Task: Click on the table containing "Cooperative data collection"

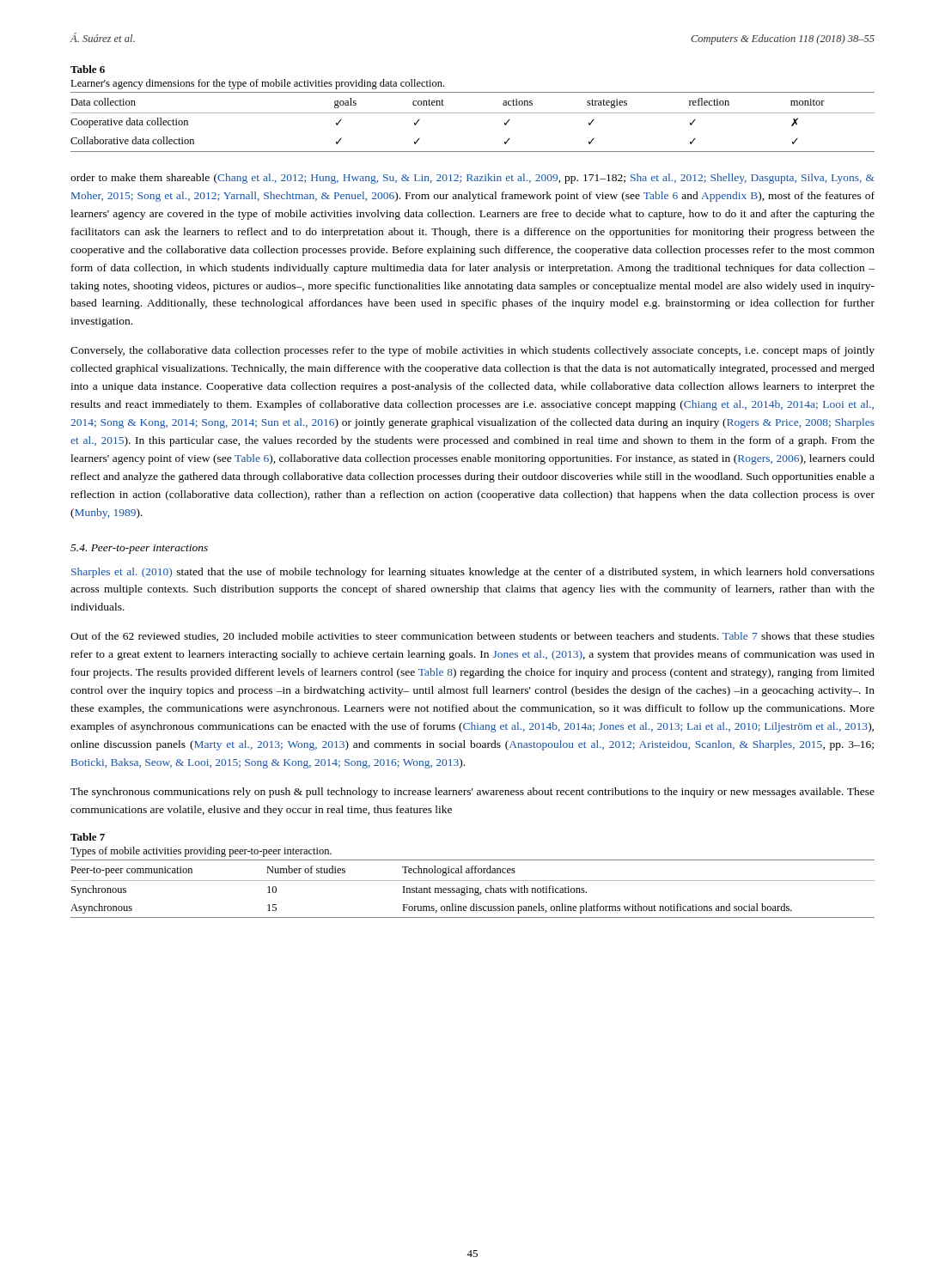Action: tap(472, 122)
